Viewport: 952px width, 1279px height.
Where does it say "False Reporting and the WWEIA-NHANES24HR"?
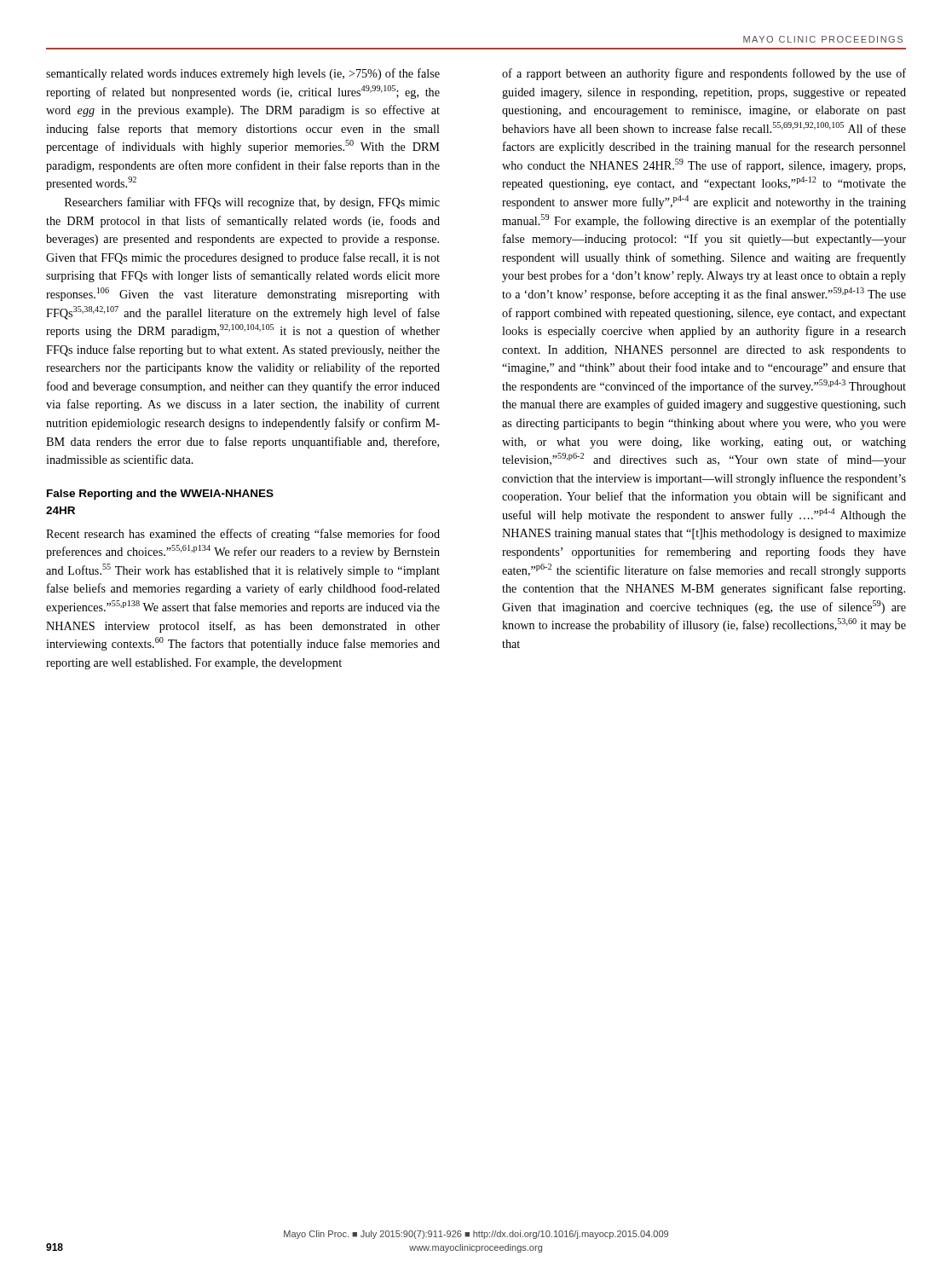(160, 502)
